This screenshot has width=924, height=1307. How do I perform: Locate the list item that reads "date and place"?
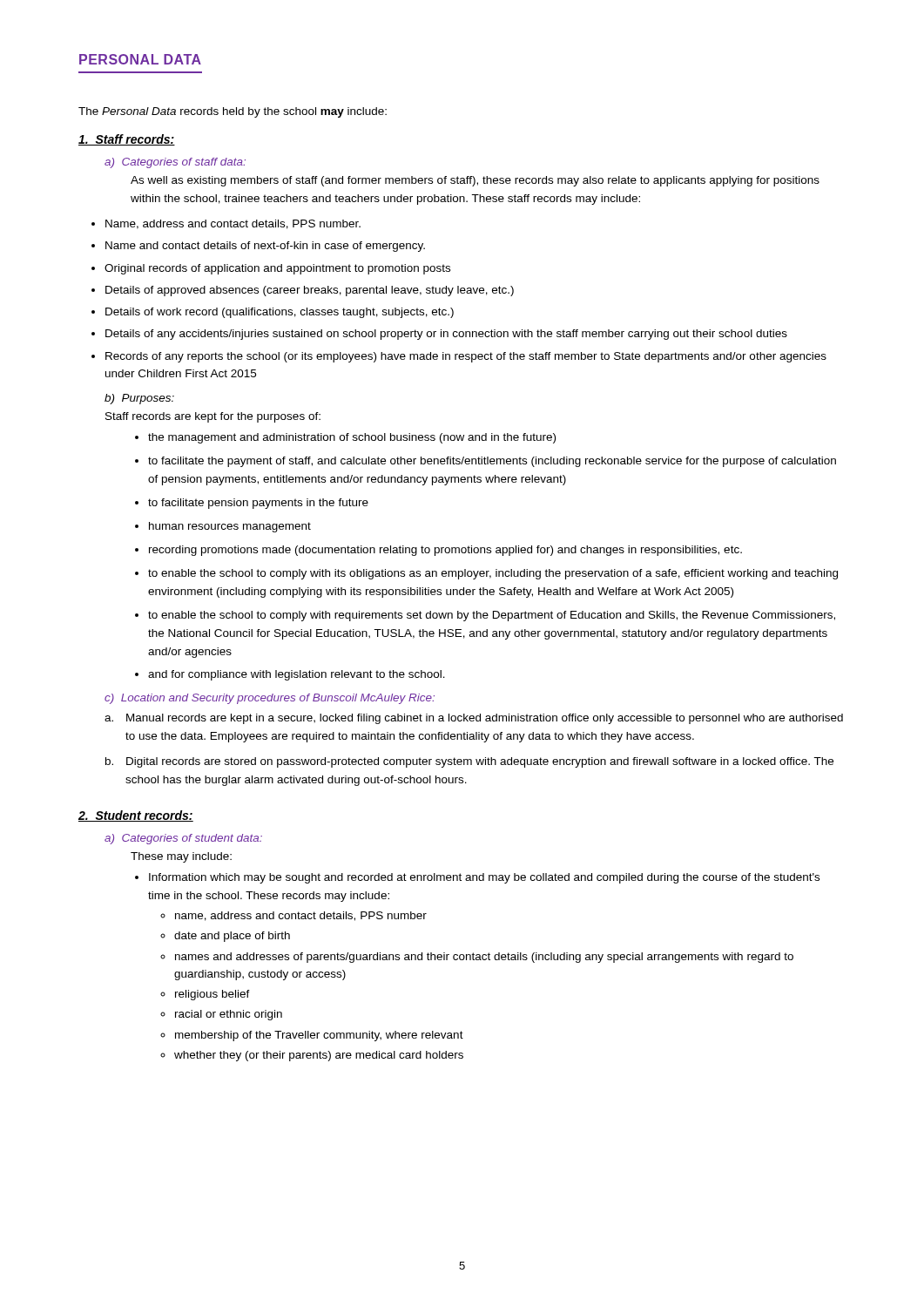click(232, 936)
